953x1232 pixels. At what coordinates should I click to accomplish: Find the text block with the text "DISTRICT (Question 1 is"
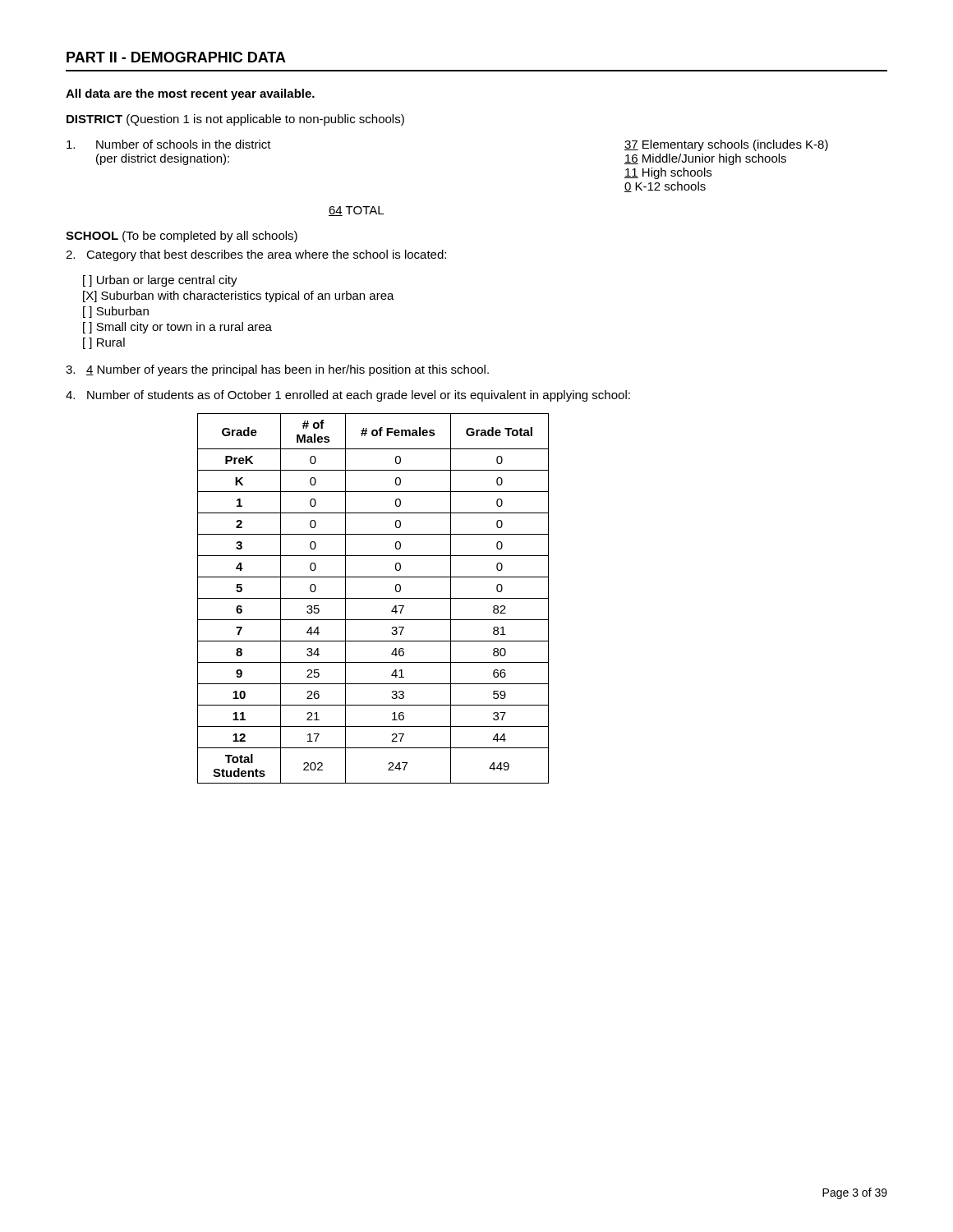235,119
